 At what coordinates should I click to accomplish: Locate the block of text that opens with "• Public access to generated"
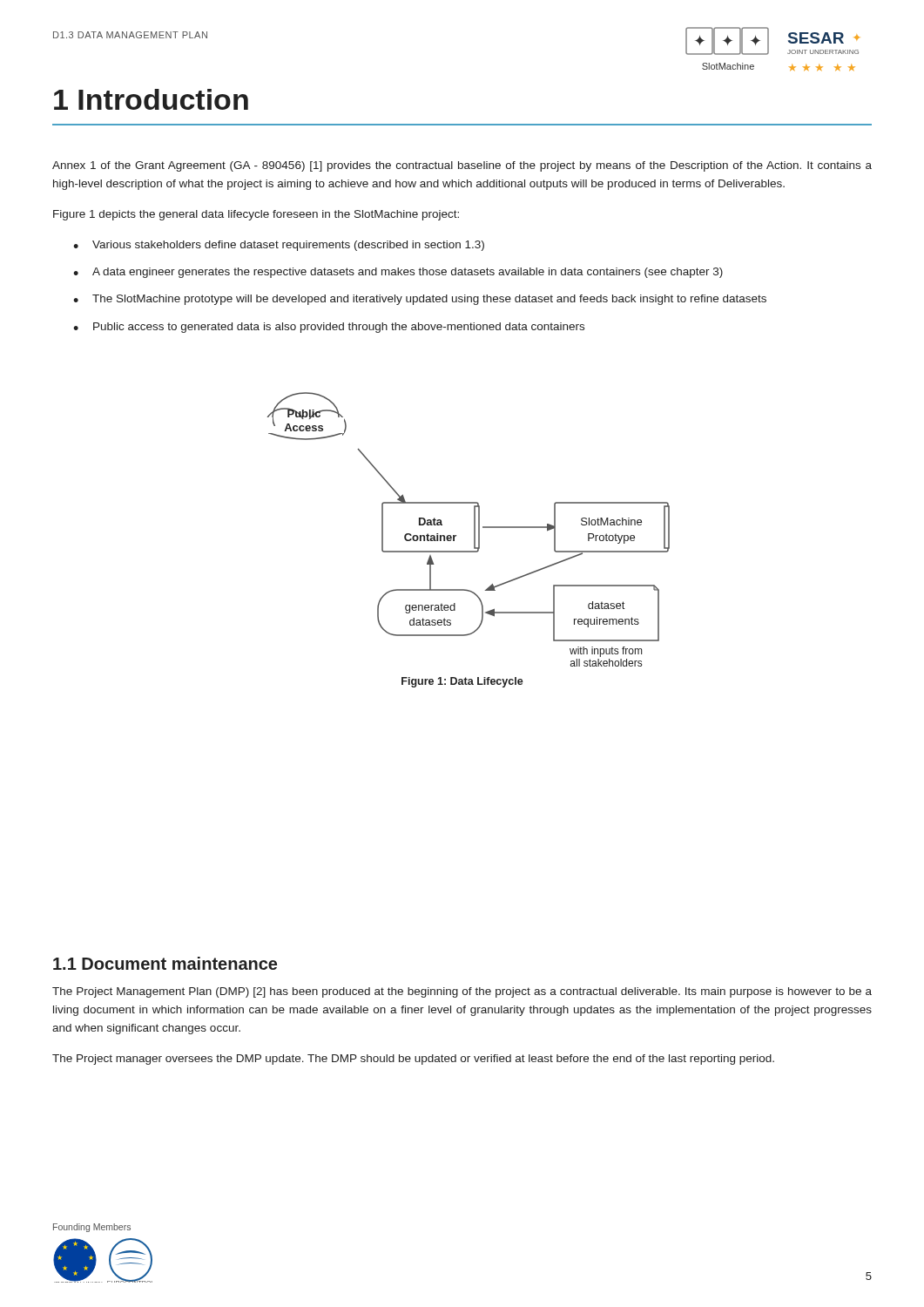click(329, 328)
